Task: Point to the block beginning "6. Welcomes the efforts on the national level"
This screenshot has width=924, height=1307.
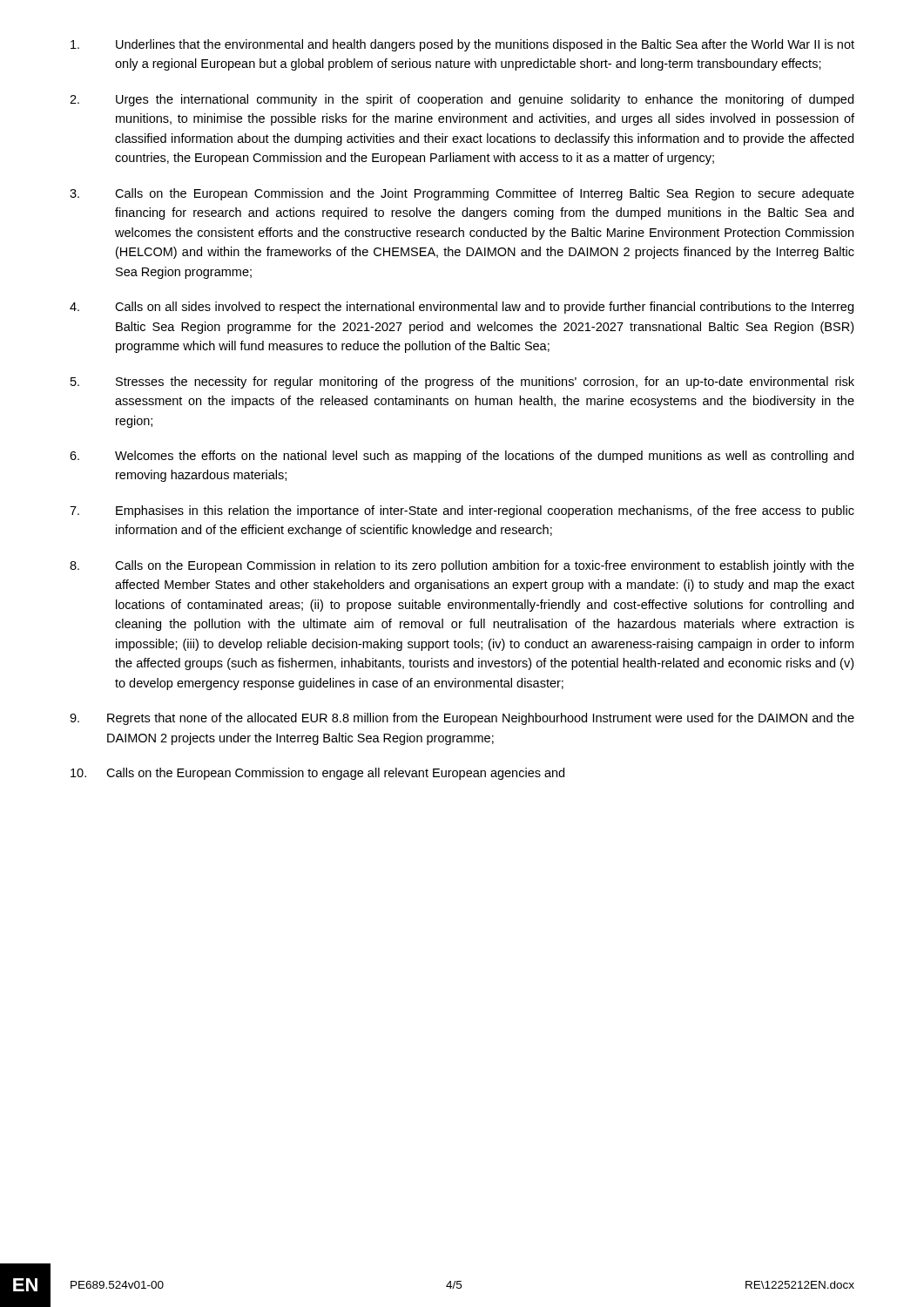Action: pos(462,466)
